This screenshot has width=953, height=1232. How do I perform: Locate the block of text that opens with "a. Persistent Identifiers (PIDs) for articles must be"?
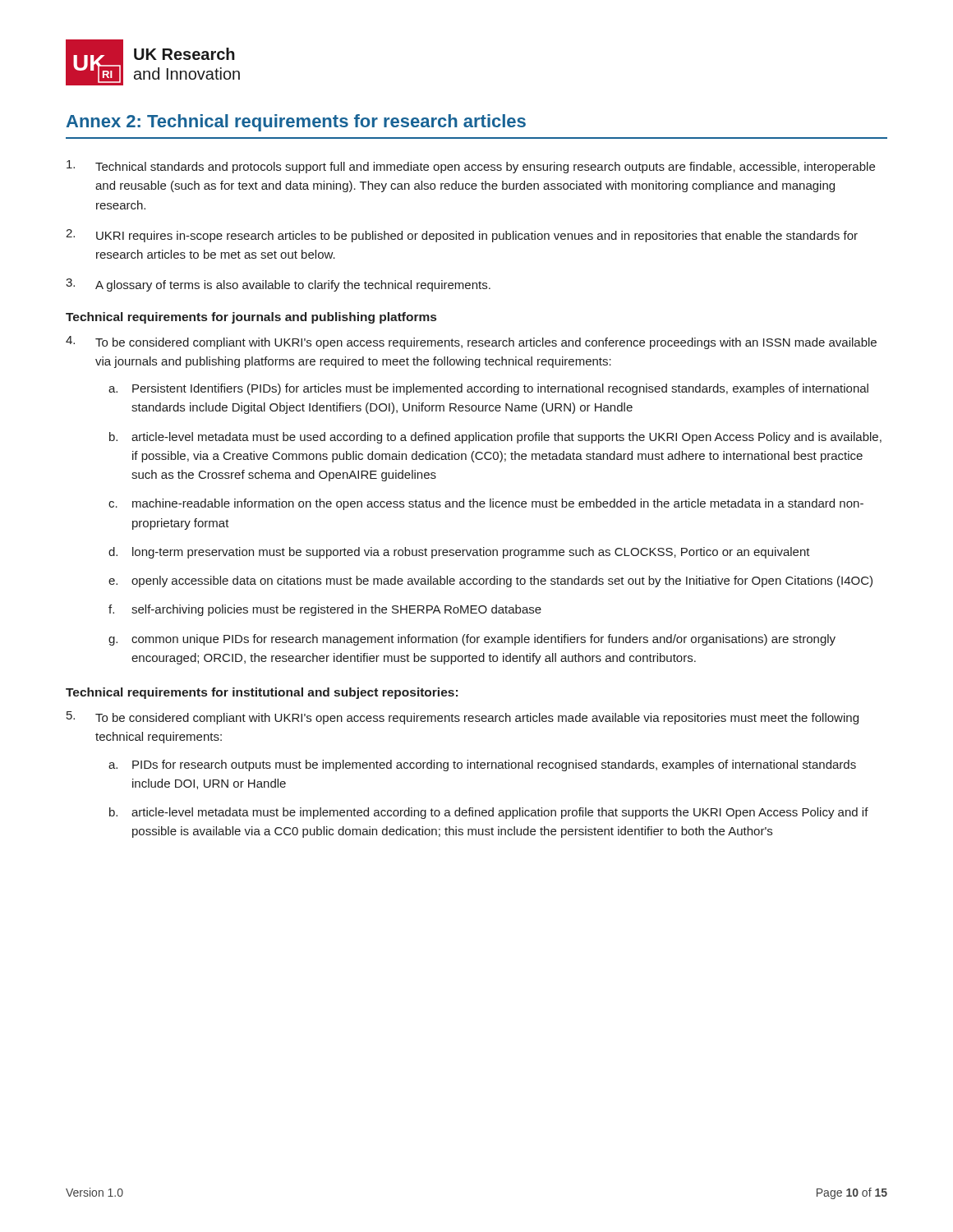click(x=498, y=398)
